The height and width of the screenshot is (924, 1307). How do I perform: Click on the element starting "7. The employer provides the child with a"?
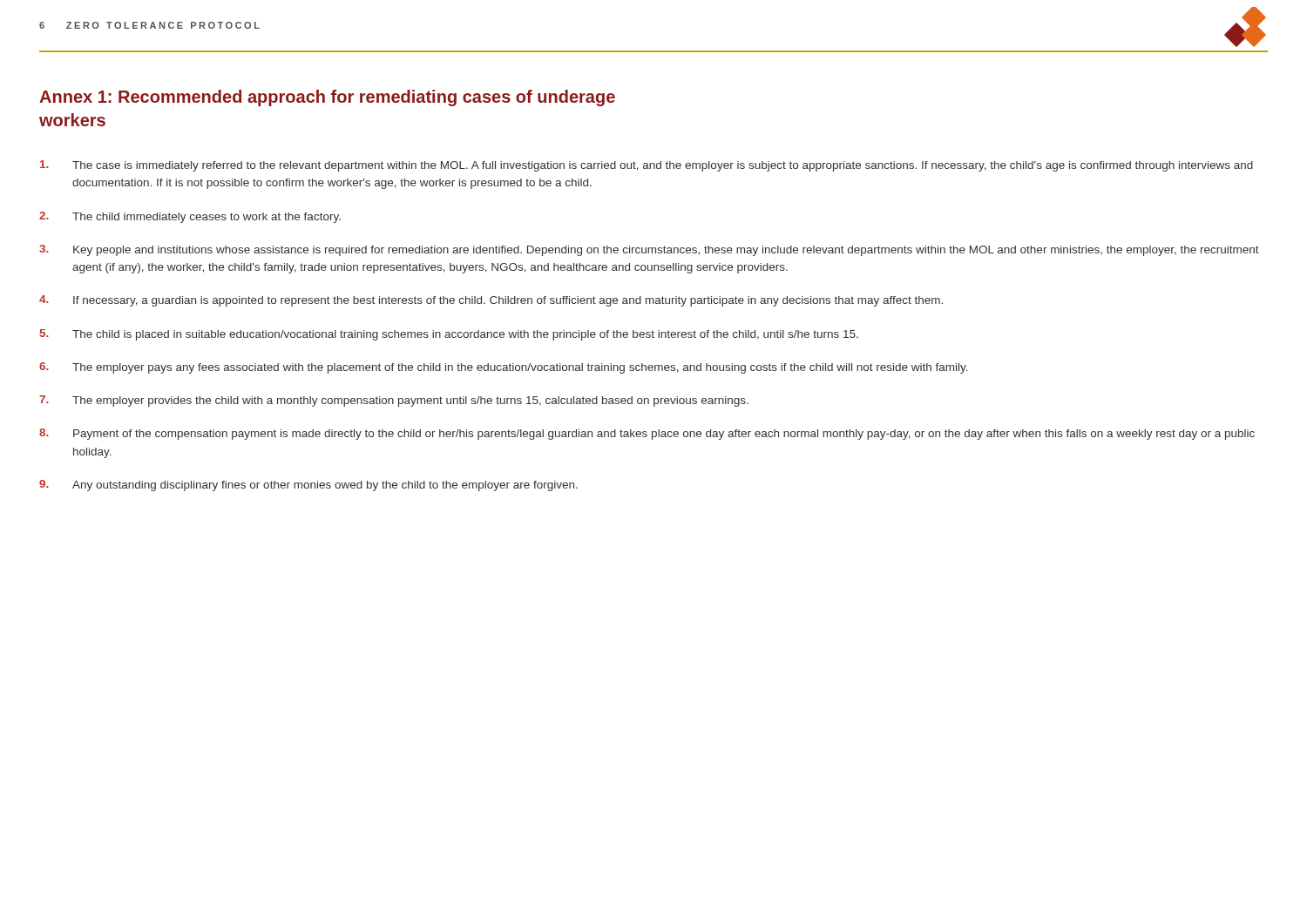[x=394, y=401]
